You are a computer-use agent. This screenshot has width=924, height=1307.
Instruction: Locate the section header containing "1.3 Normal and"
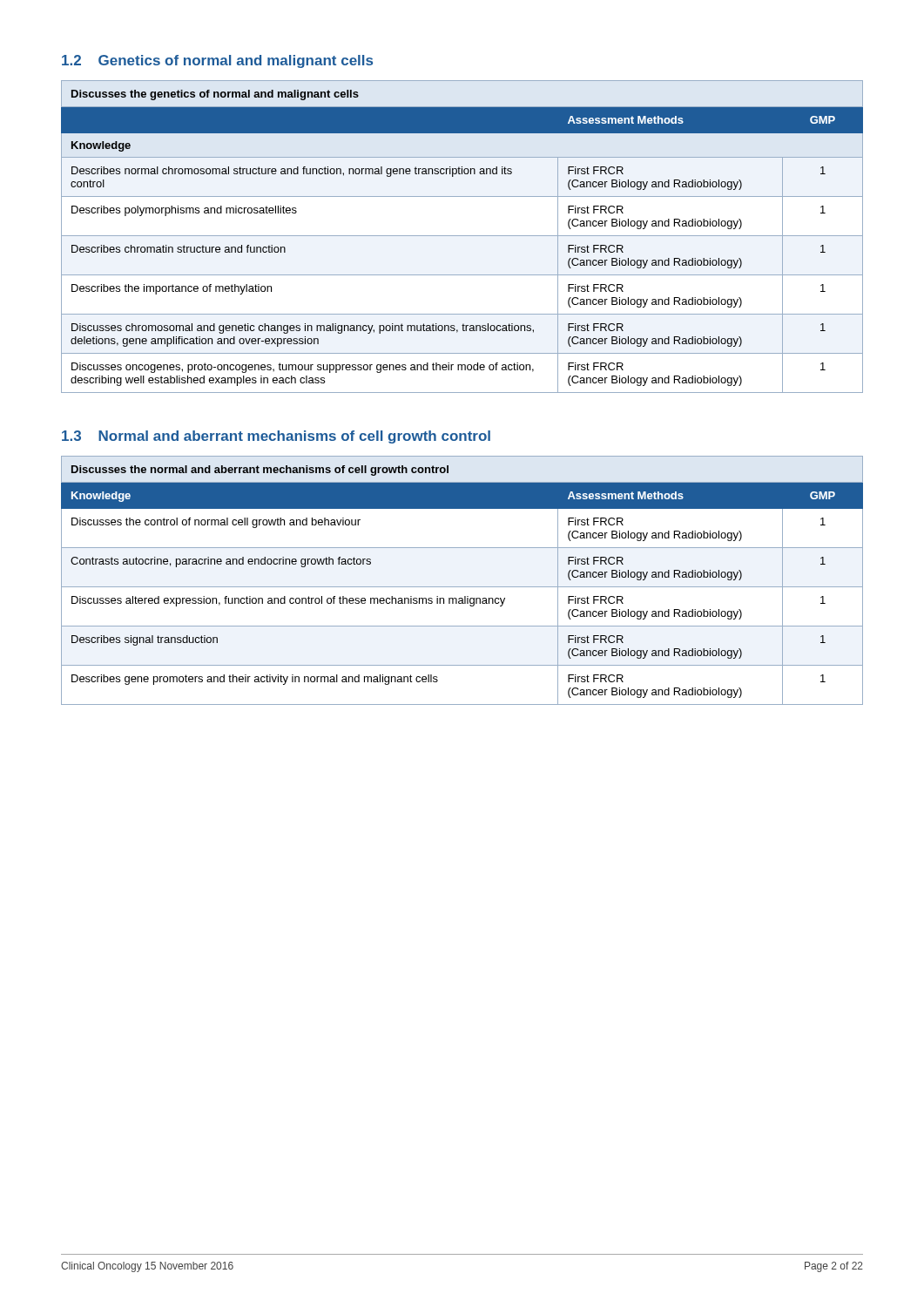click(x=276, y=436)
